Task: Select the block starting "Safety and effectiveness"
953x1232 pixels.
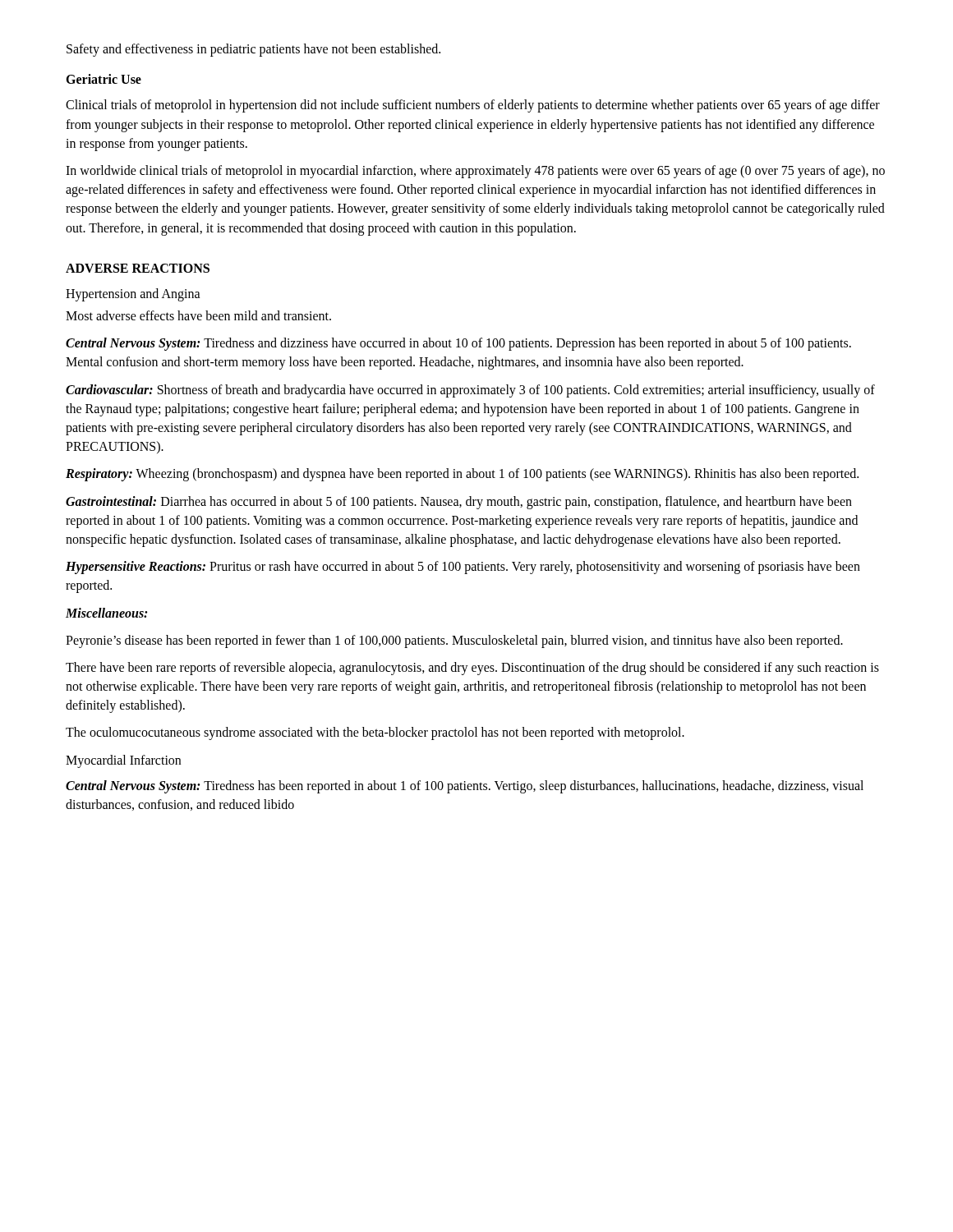Action: click(253, 50)
